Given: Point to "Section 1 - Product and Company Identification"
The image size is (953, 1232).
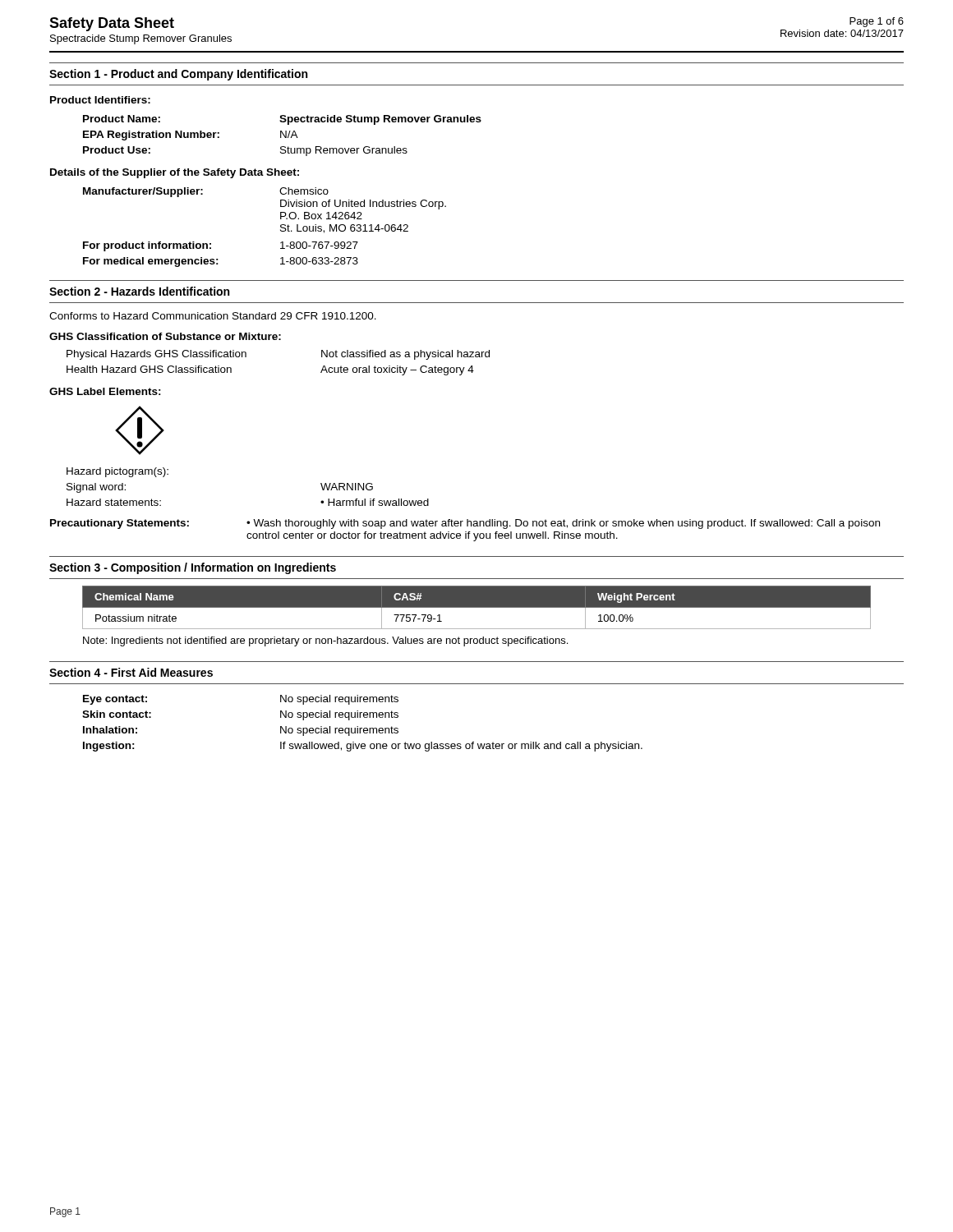Looking at the screenshot, I should click(179, 74).
